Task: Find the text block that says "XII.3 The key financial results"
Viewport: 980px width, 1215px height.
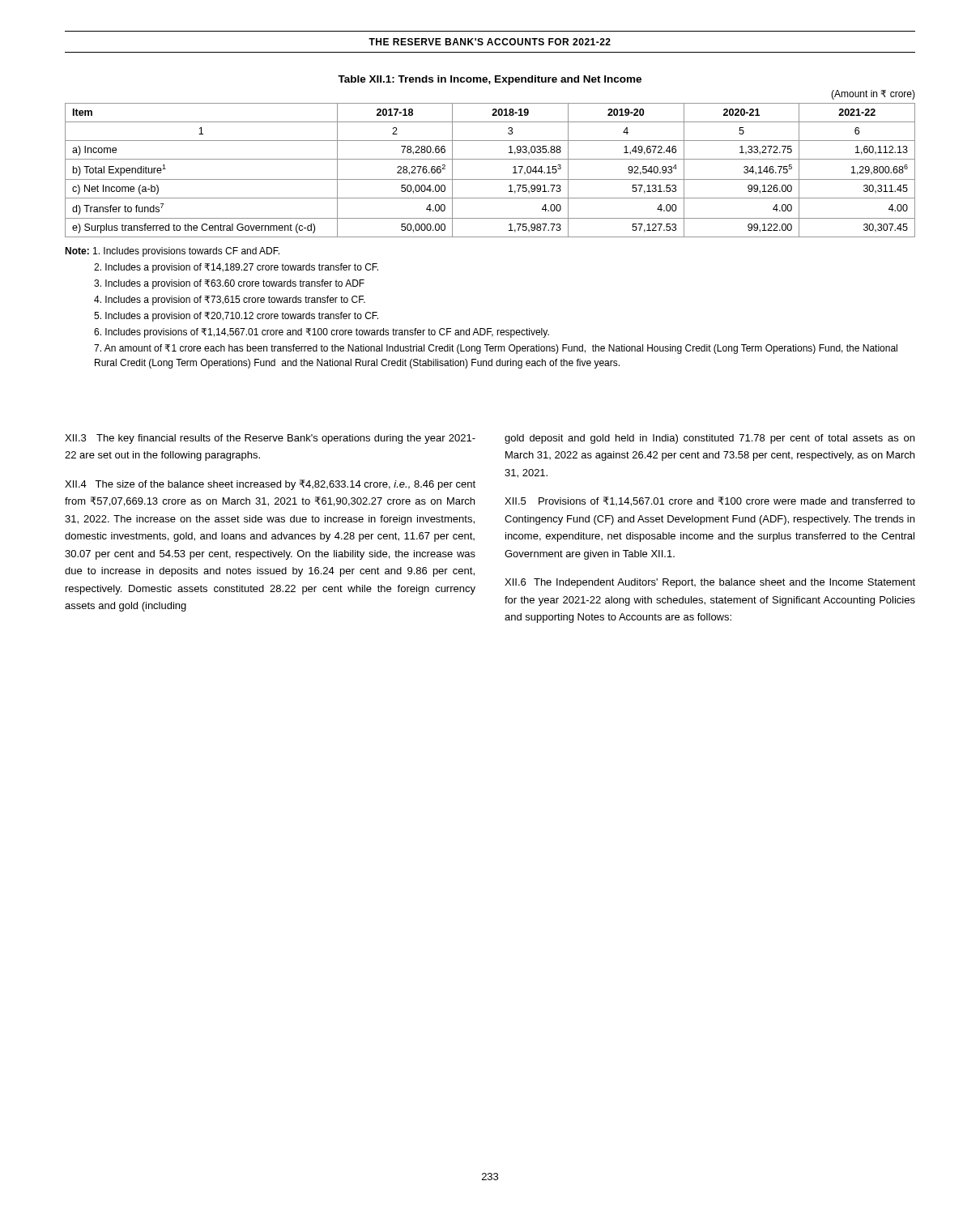Action: click(x=270, y=446)
